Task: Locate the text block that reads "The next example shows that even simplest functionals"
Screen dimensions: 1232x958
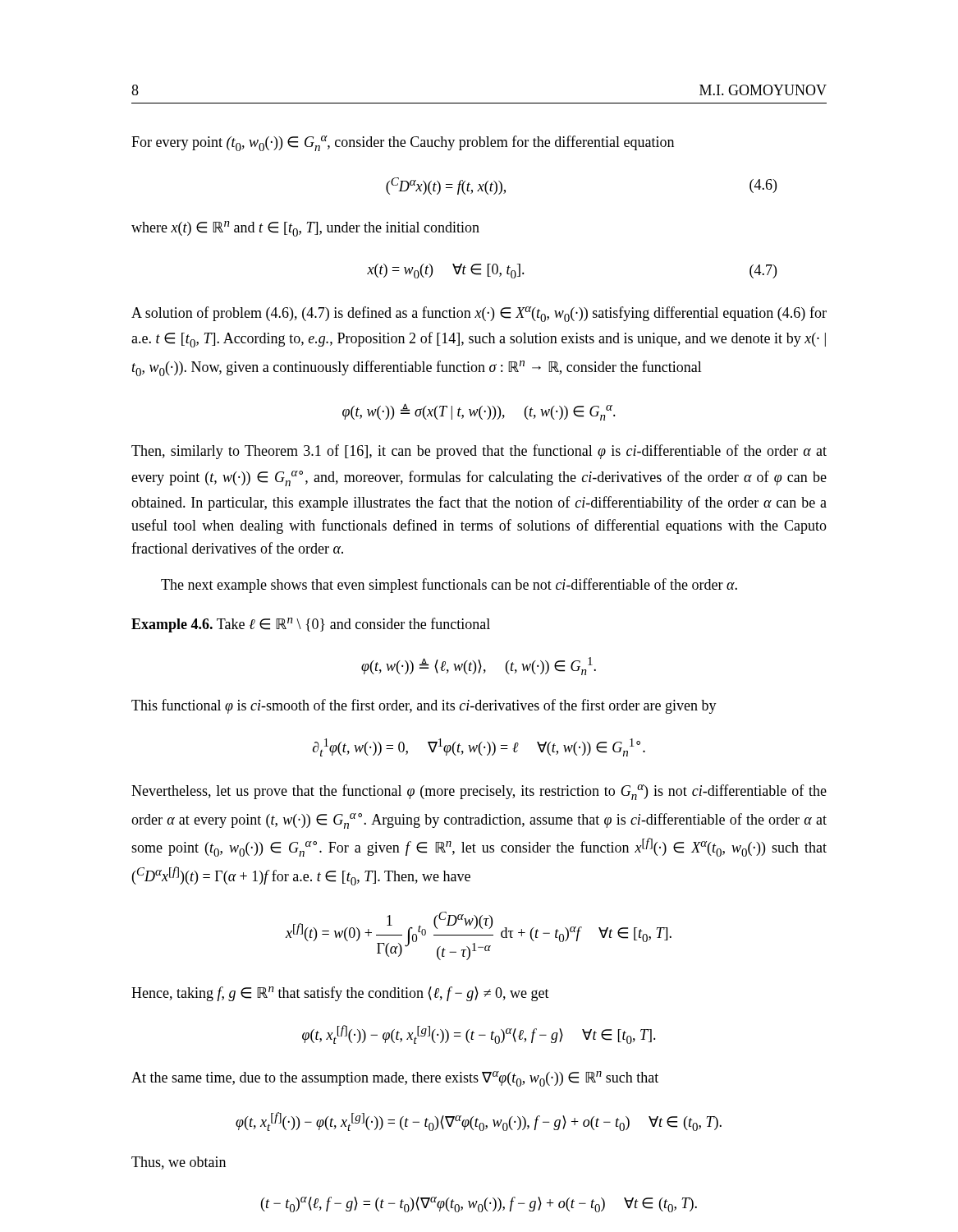Action: point(479,585)
